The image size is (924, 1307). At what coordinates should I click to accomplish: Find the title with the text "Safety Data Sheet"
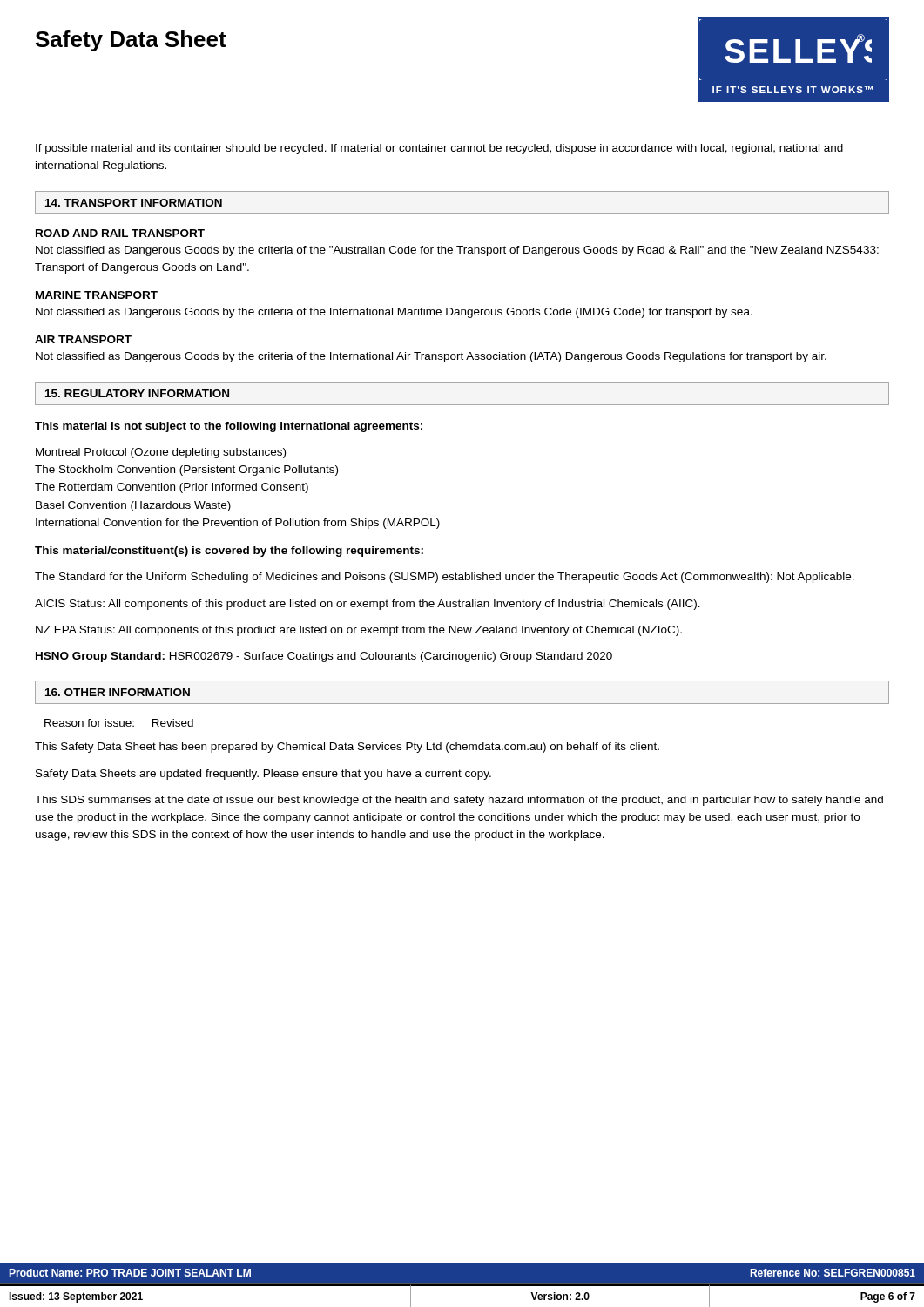coord(130,40)
